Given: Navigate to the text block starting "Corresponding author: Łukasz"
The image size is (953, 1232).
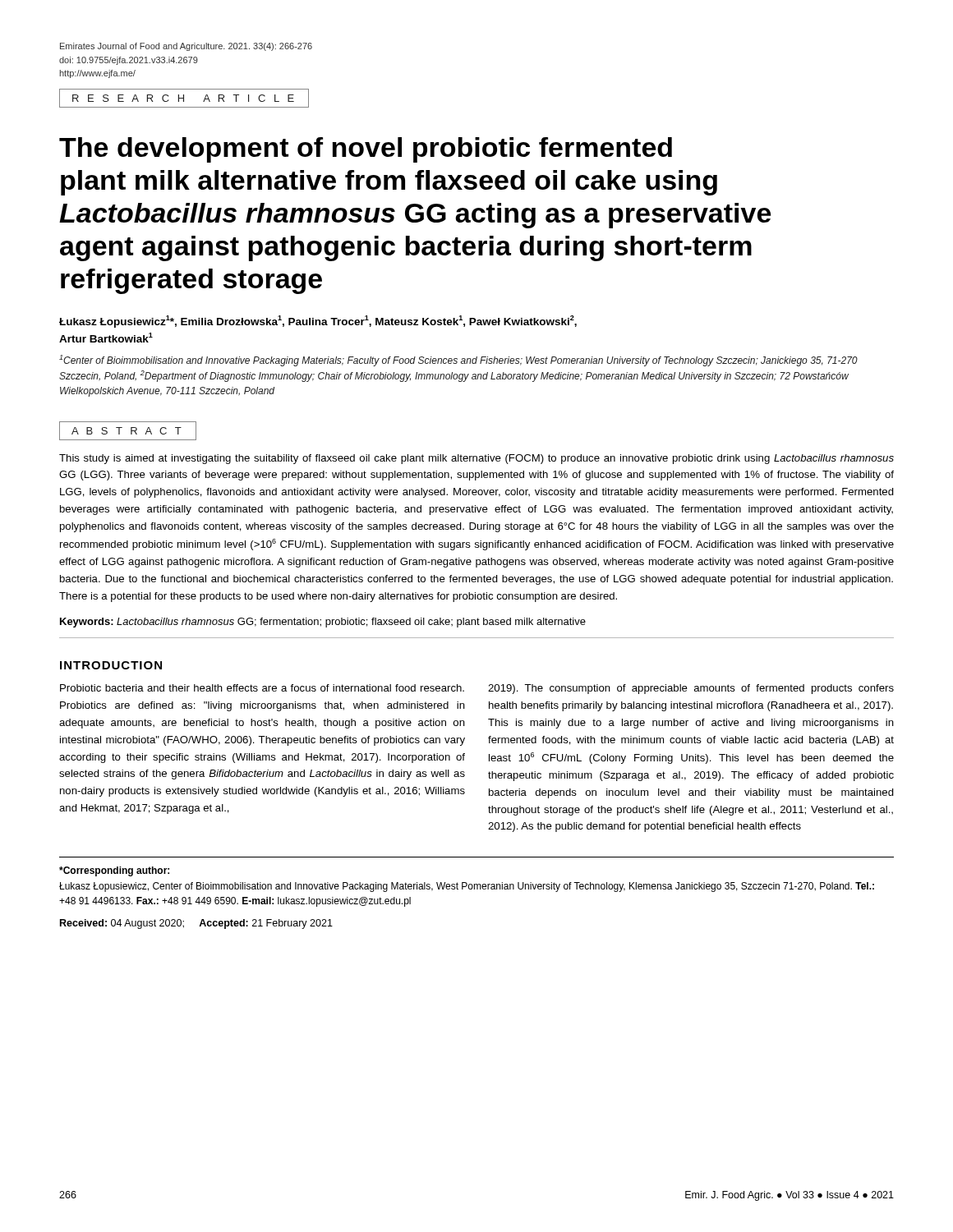Looking at the screenshot, I should point(467,886).
